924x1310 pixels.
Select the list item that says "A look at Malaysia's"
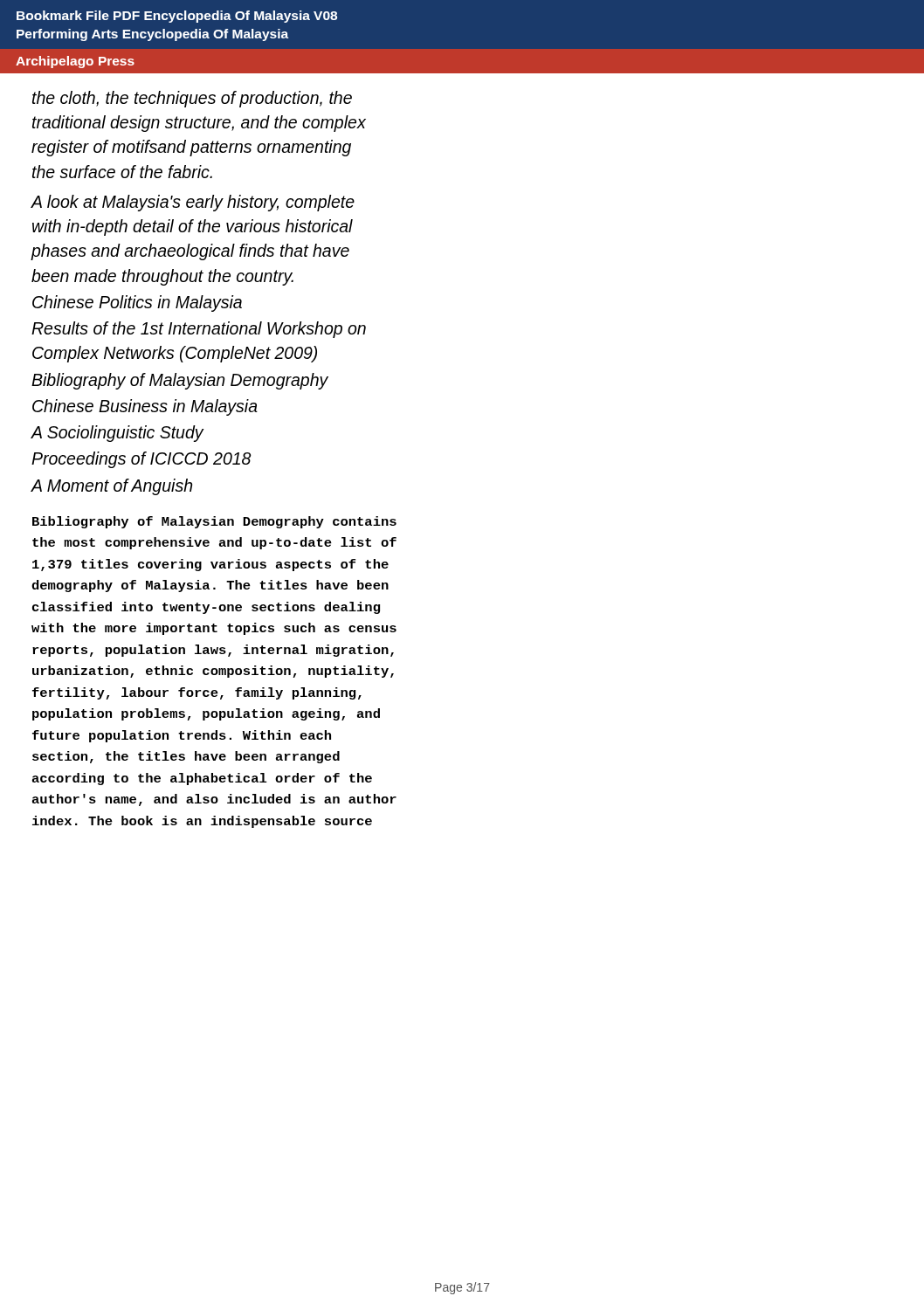click(193, 239)
